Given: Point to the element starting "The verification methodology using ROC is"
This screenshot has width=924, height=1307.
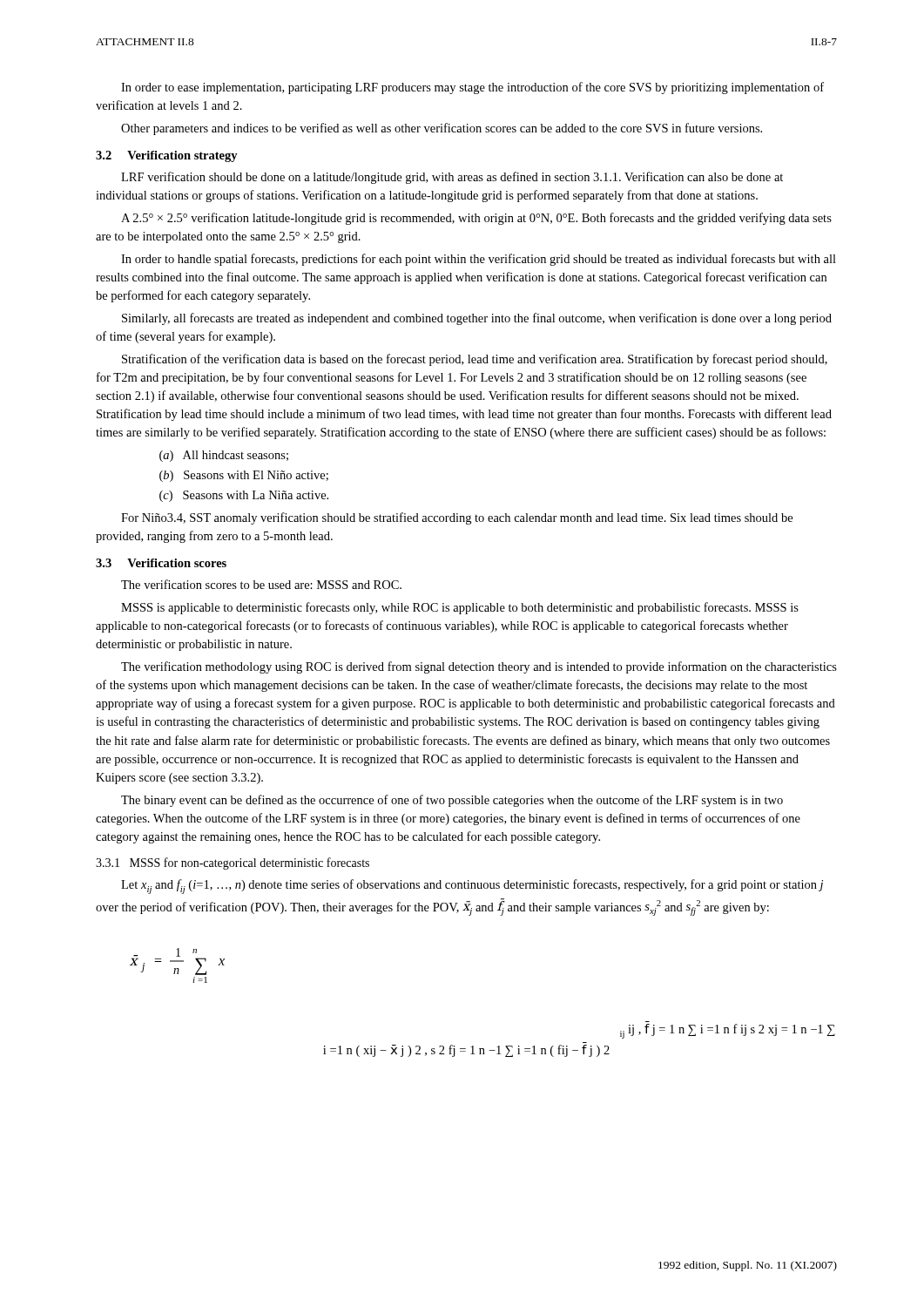Looking at the screenshot, I should 466,722.
